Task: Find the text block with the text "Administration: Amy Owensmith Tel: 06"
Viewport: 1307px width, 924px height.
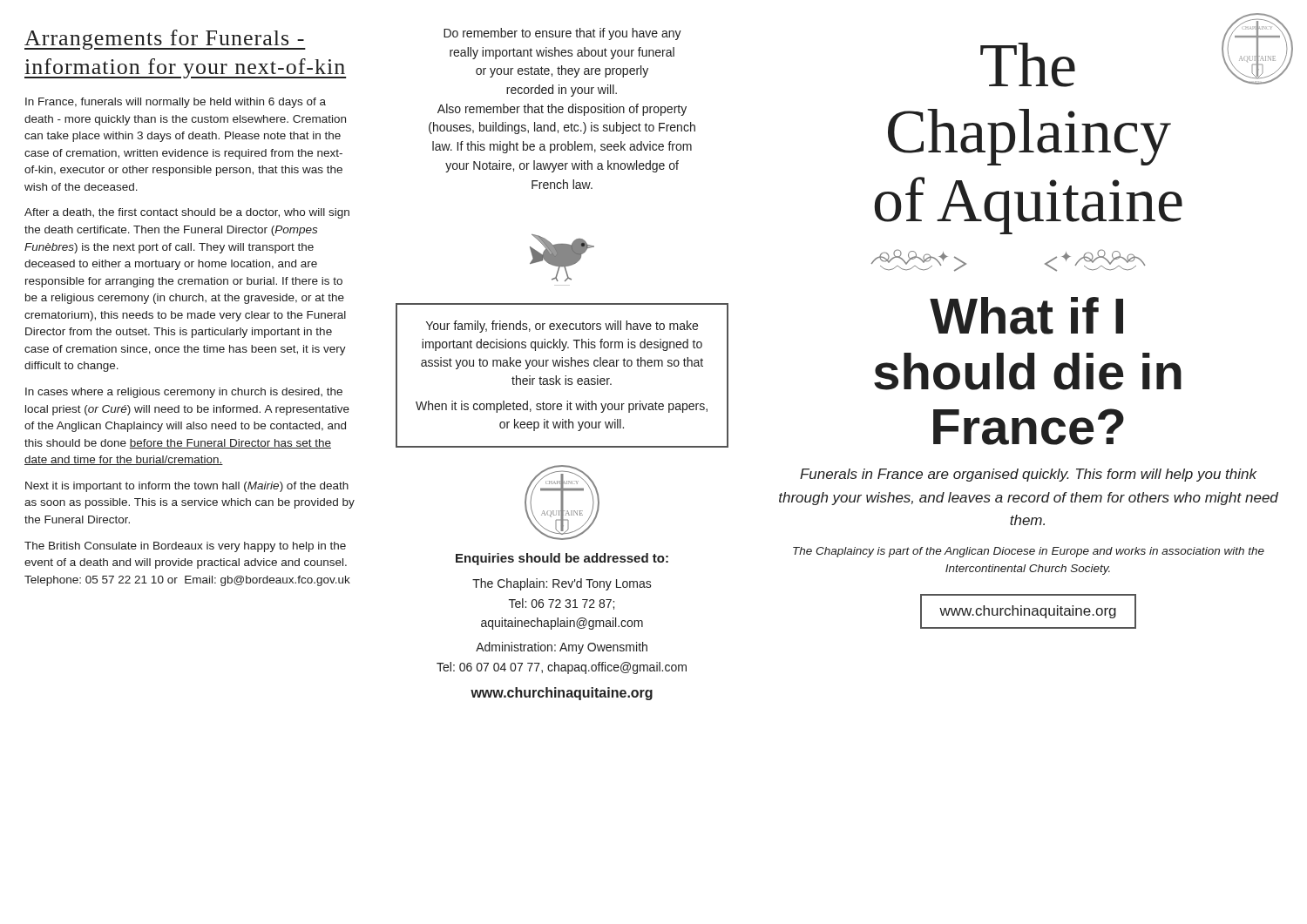Action: tap(562, 657)
